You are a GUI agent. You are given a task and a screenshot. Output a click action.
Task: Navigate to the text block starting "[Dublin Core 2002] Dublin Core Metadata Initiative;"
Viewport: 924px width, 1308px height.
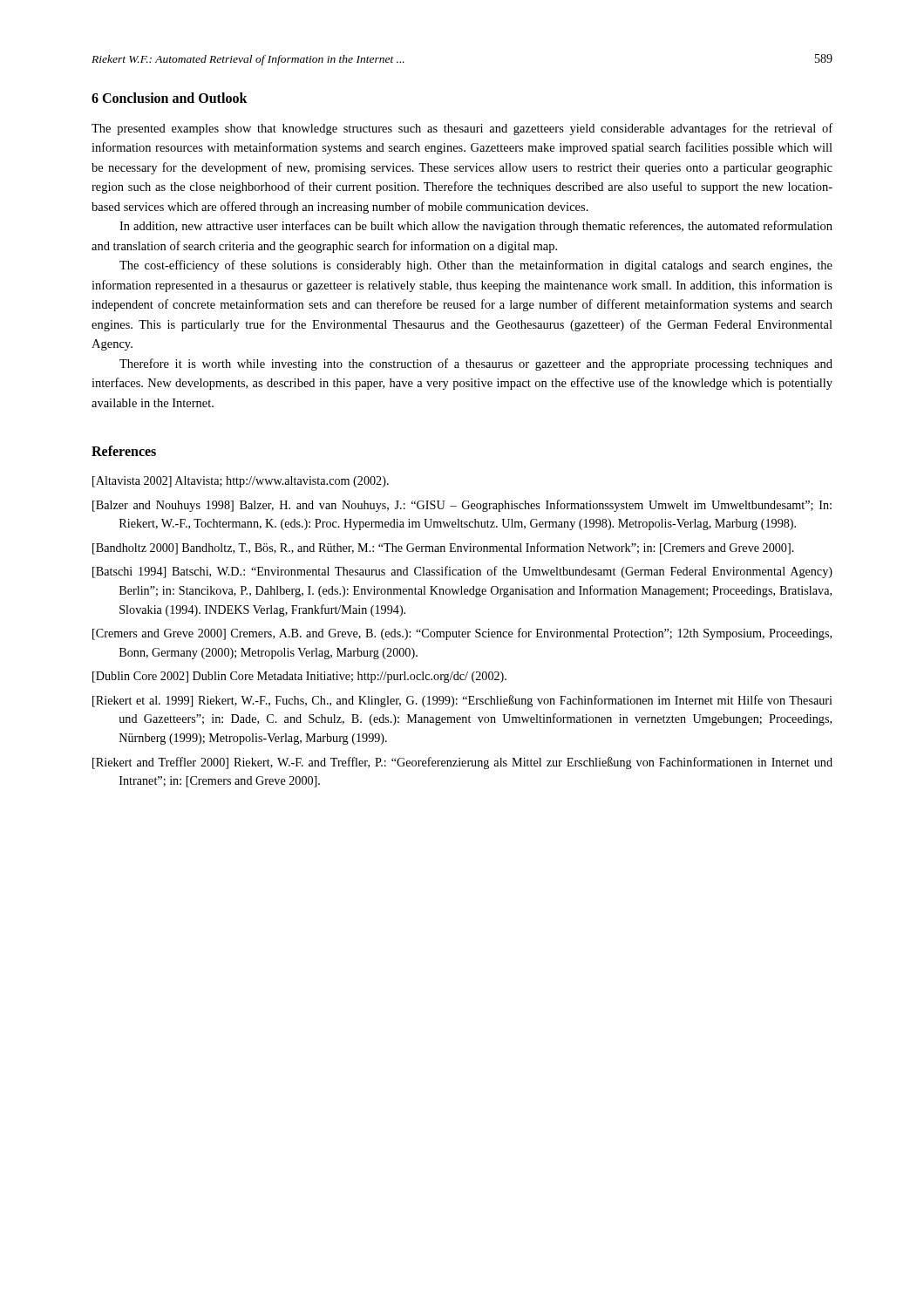click(x=299, y=676)
